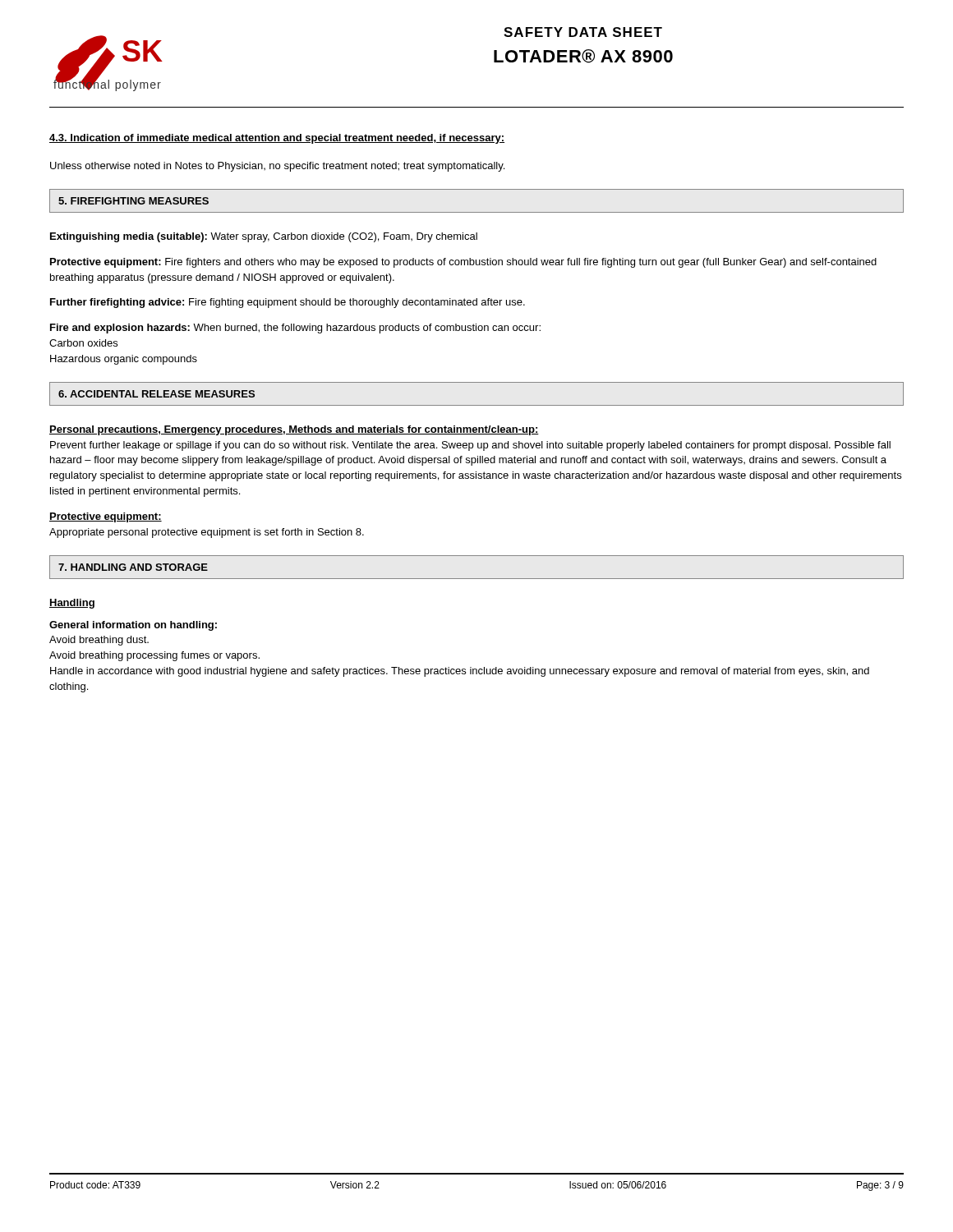Navigate to the region starting "6. ACCIDENTAL RELEASE MEASURES"
This screenshot has width=953, height=1232.
157,394
